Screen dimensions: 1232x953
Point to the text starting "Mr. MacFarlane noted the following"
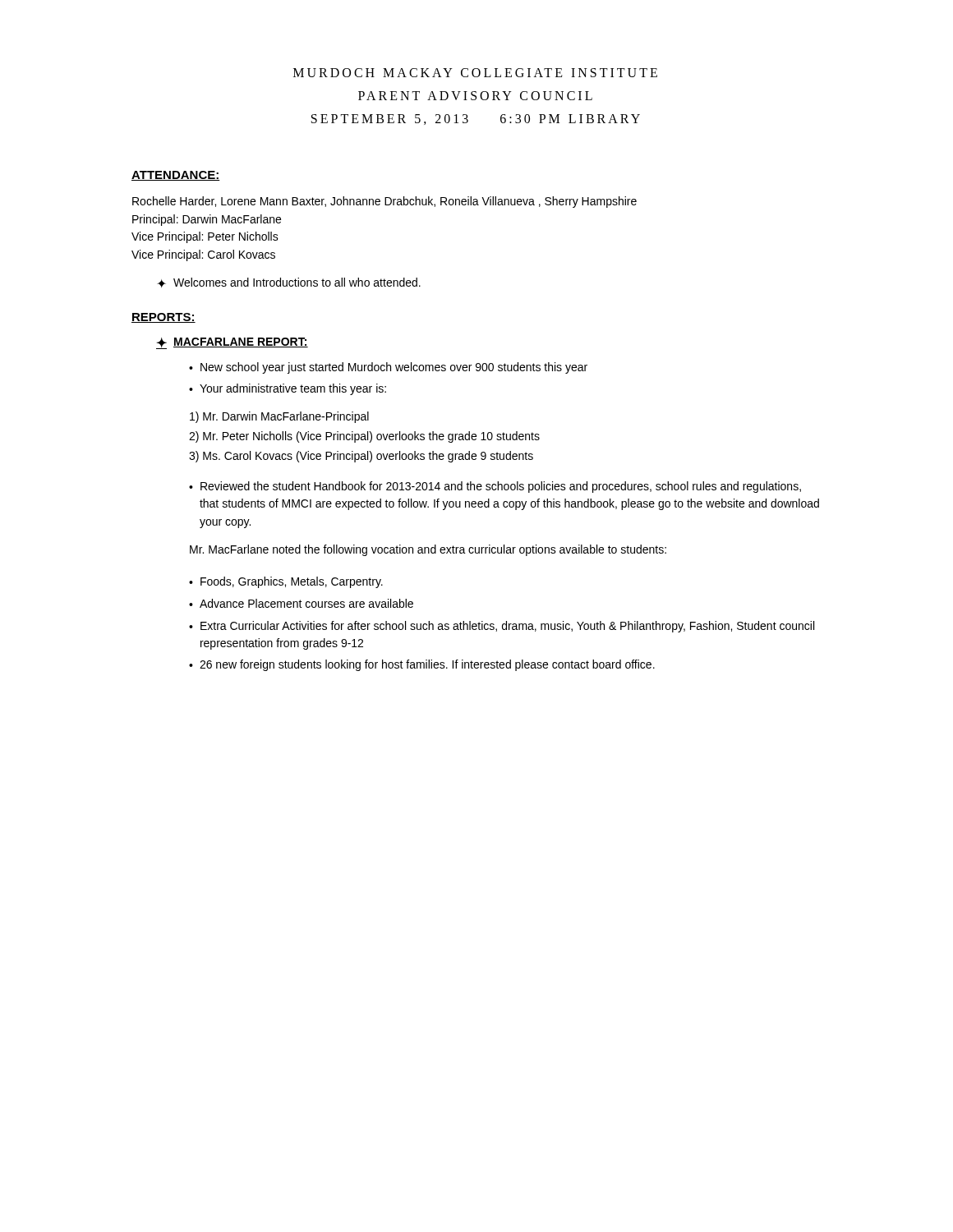(428, 549)
